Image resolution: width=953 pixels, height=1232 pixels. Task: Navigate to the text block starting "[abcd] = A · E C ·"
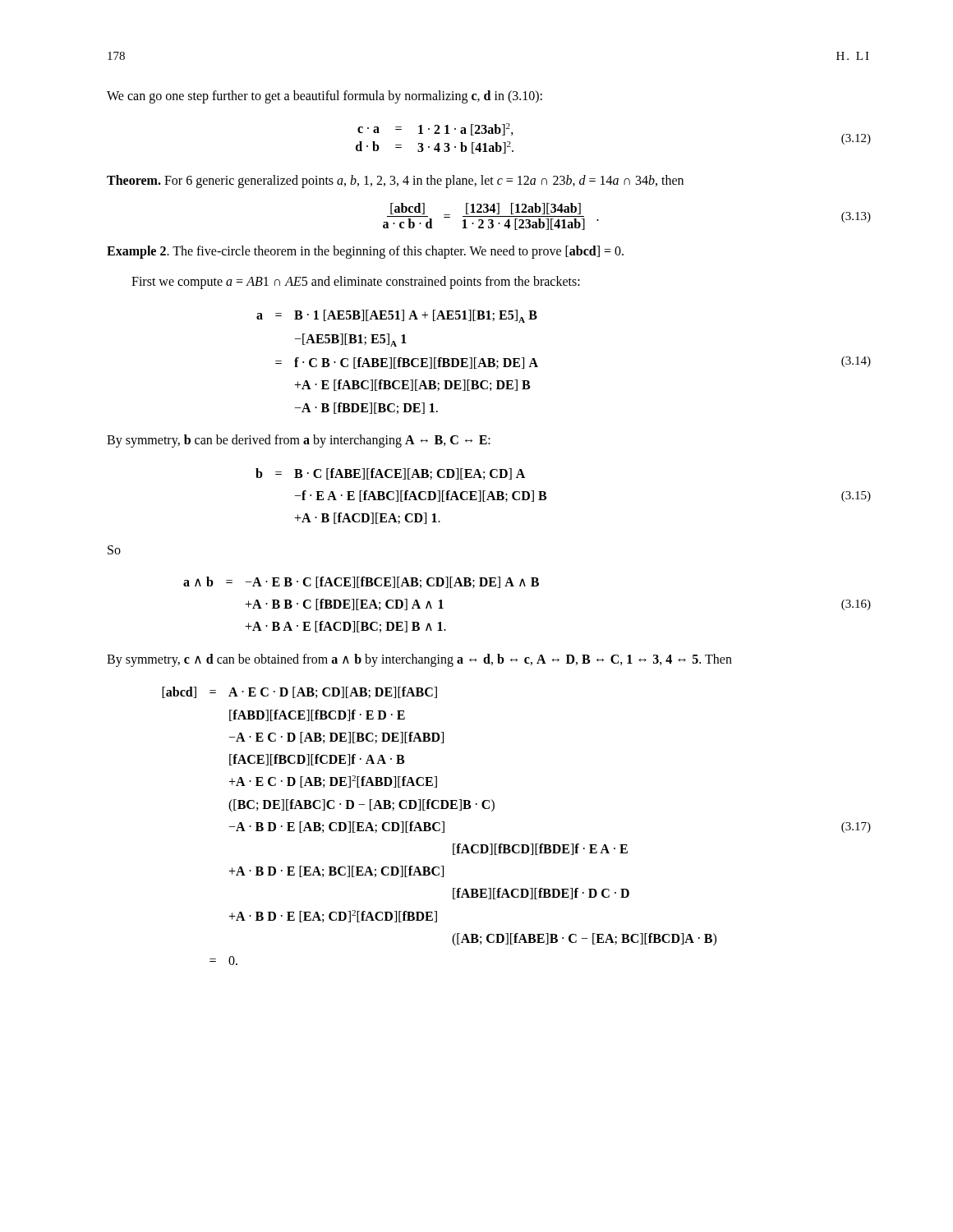(x=299, y=692)
